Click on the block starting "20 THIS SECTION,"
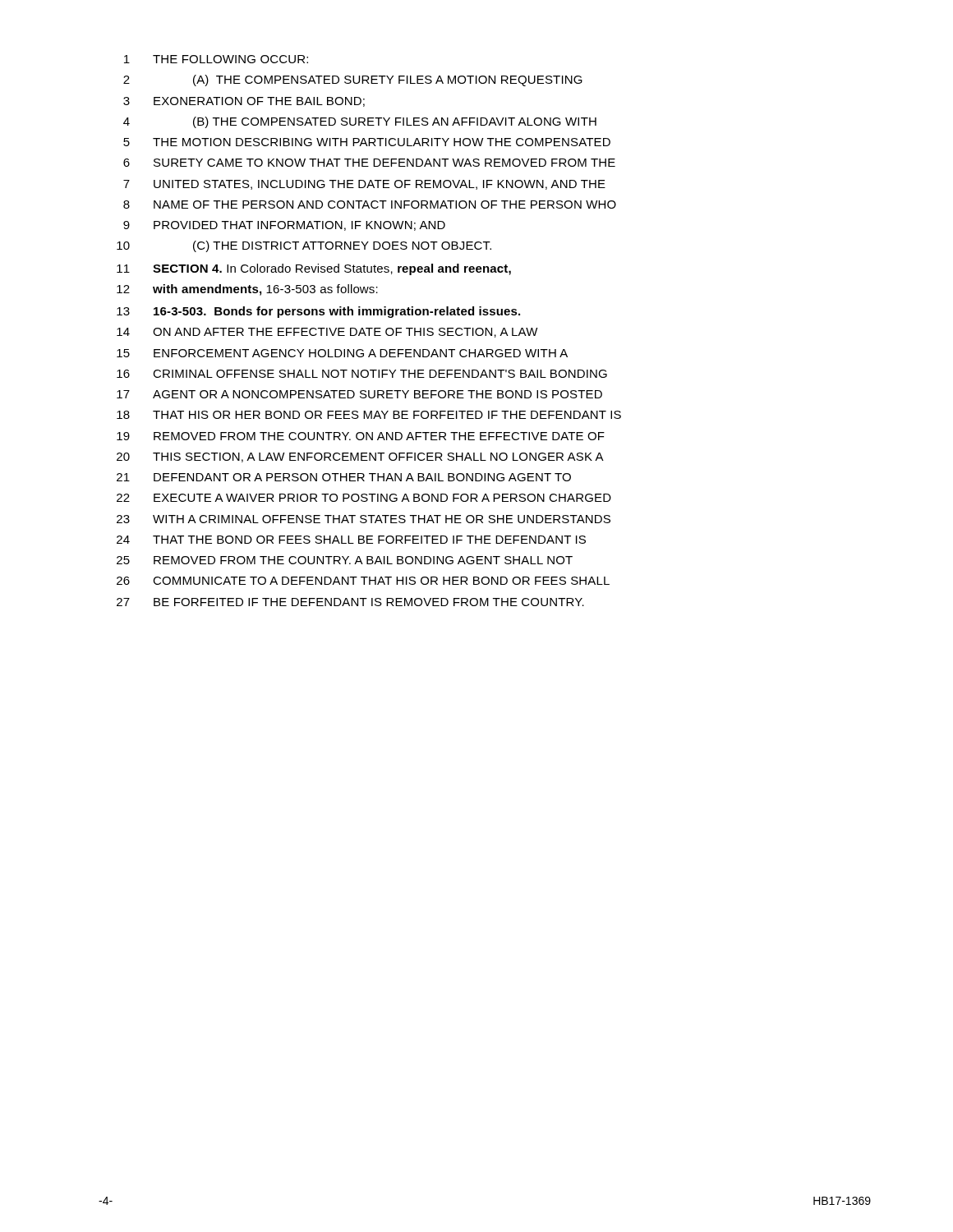Viewport: 953px width, 1232px height. 351,456
